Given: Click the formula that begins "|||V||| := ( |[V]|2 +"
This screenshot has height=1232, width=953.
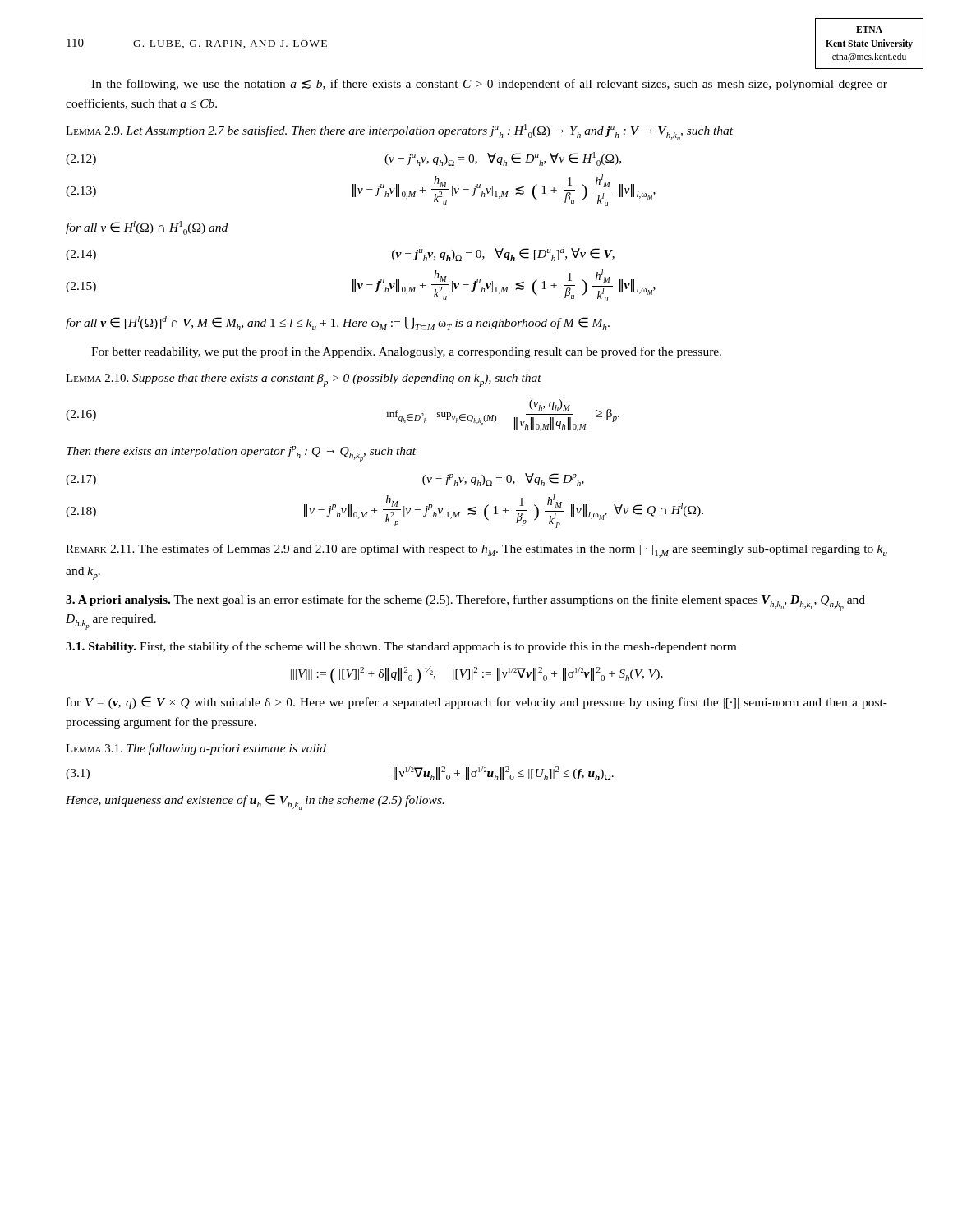Looking at the screenshot, I should (x=476, y=673).
